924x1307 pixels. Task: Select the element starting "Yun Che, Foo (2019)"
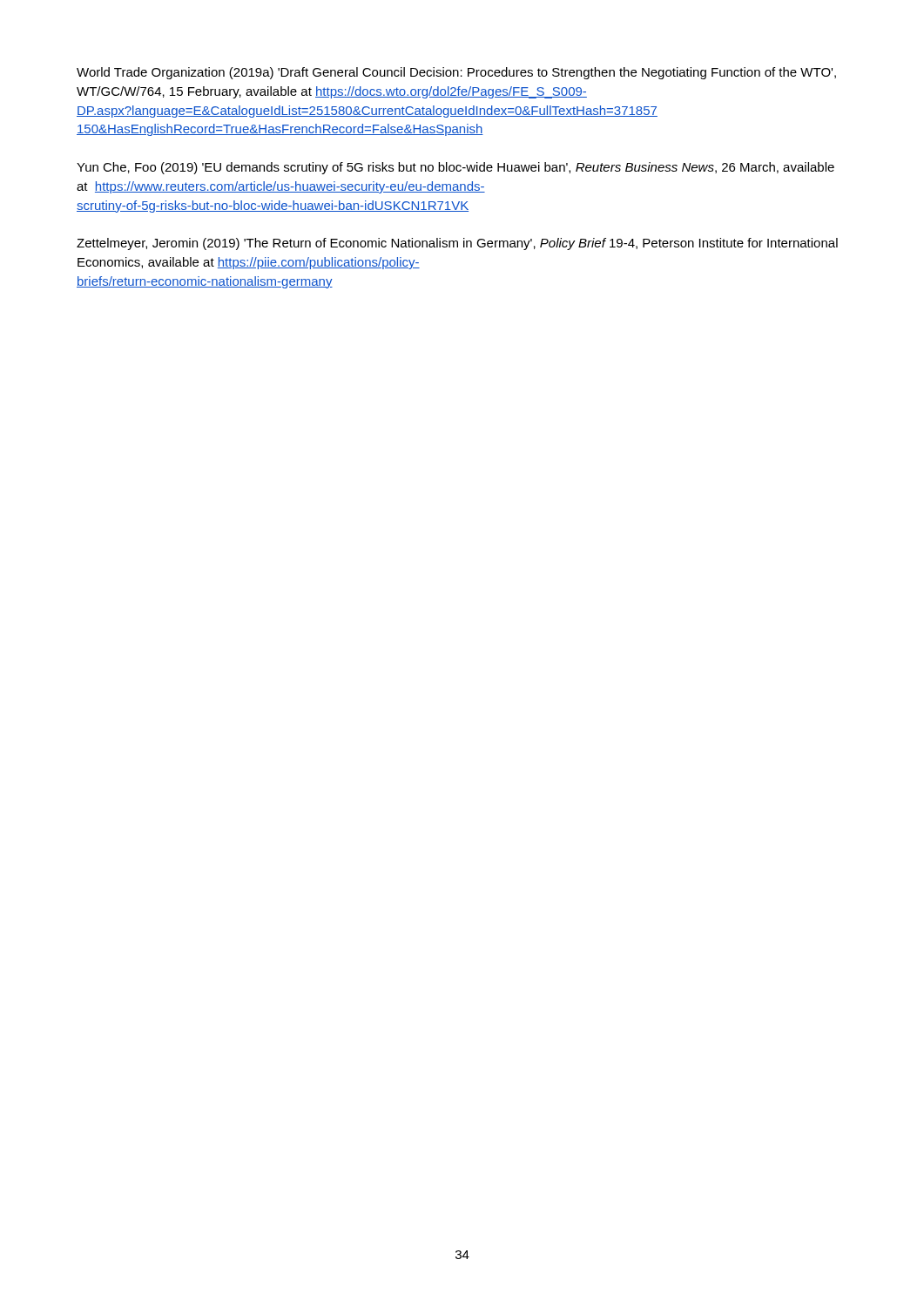[456, 186]
